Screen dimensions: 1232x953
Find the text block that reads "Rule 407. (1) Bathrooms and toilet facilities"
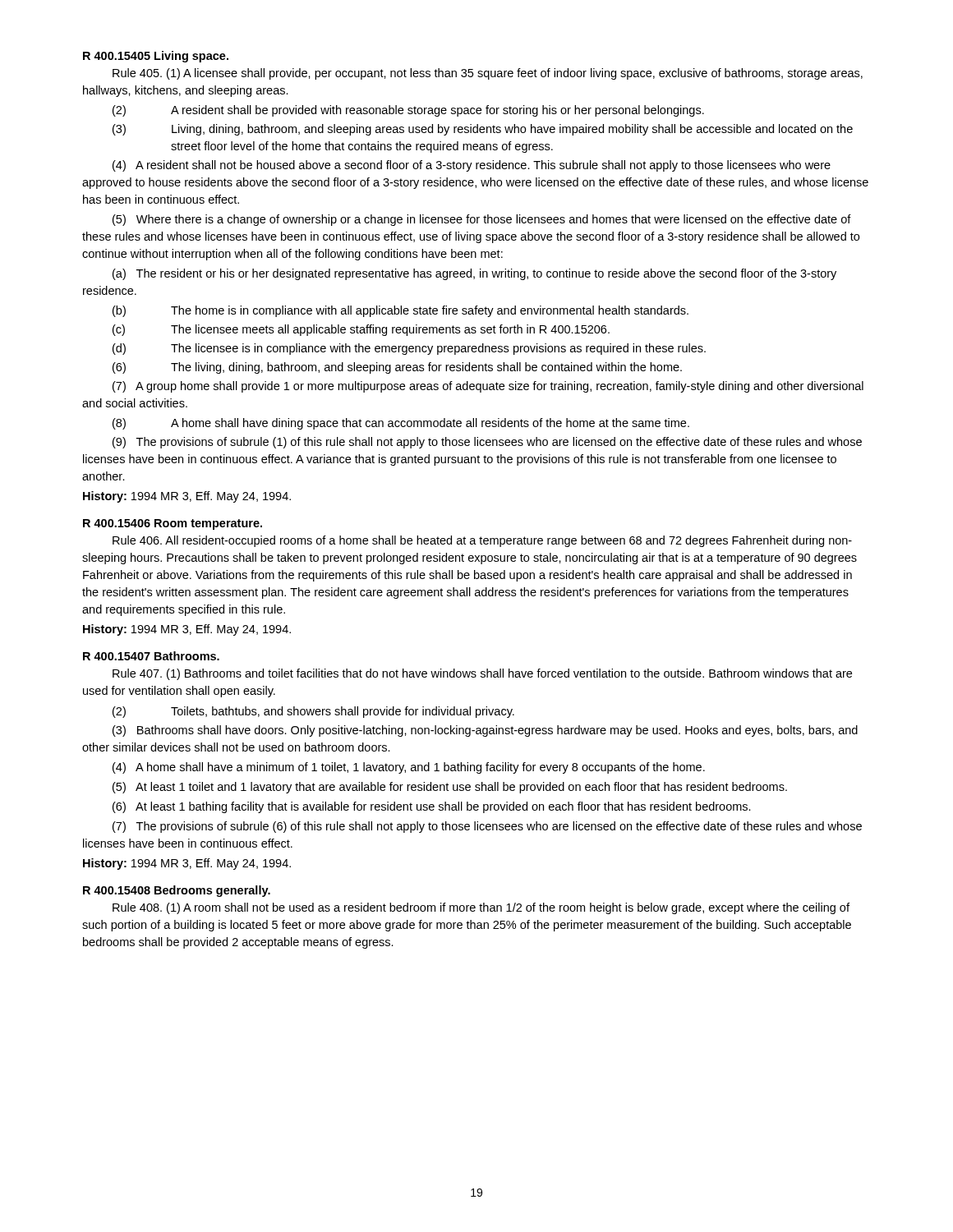(x=476, y=683)
